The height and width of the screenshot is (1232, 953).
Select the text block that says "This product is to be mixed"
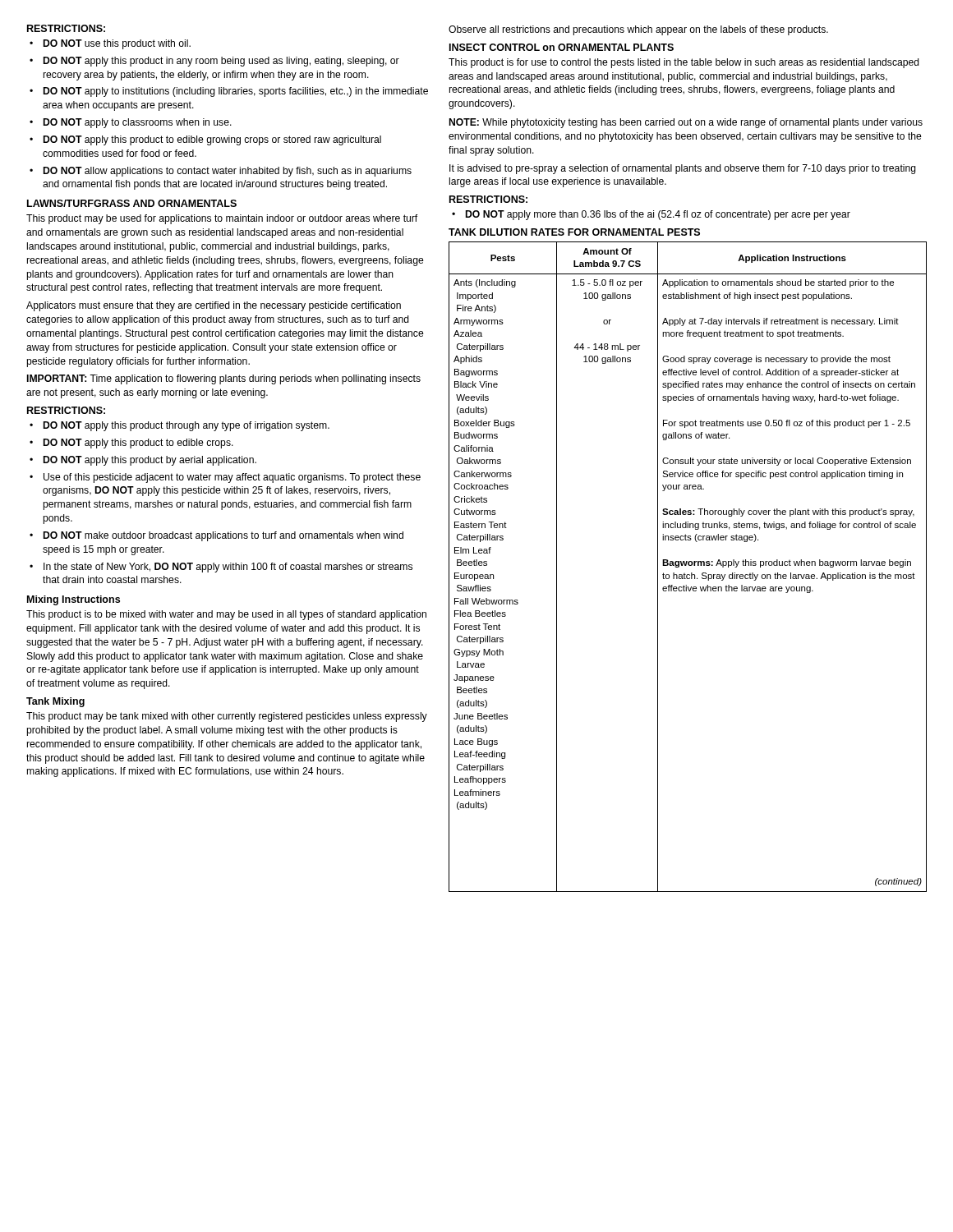click(x=227, y=649)
